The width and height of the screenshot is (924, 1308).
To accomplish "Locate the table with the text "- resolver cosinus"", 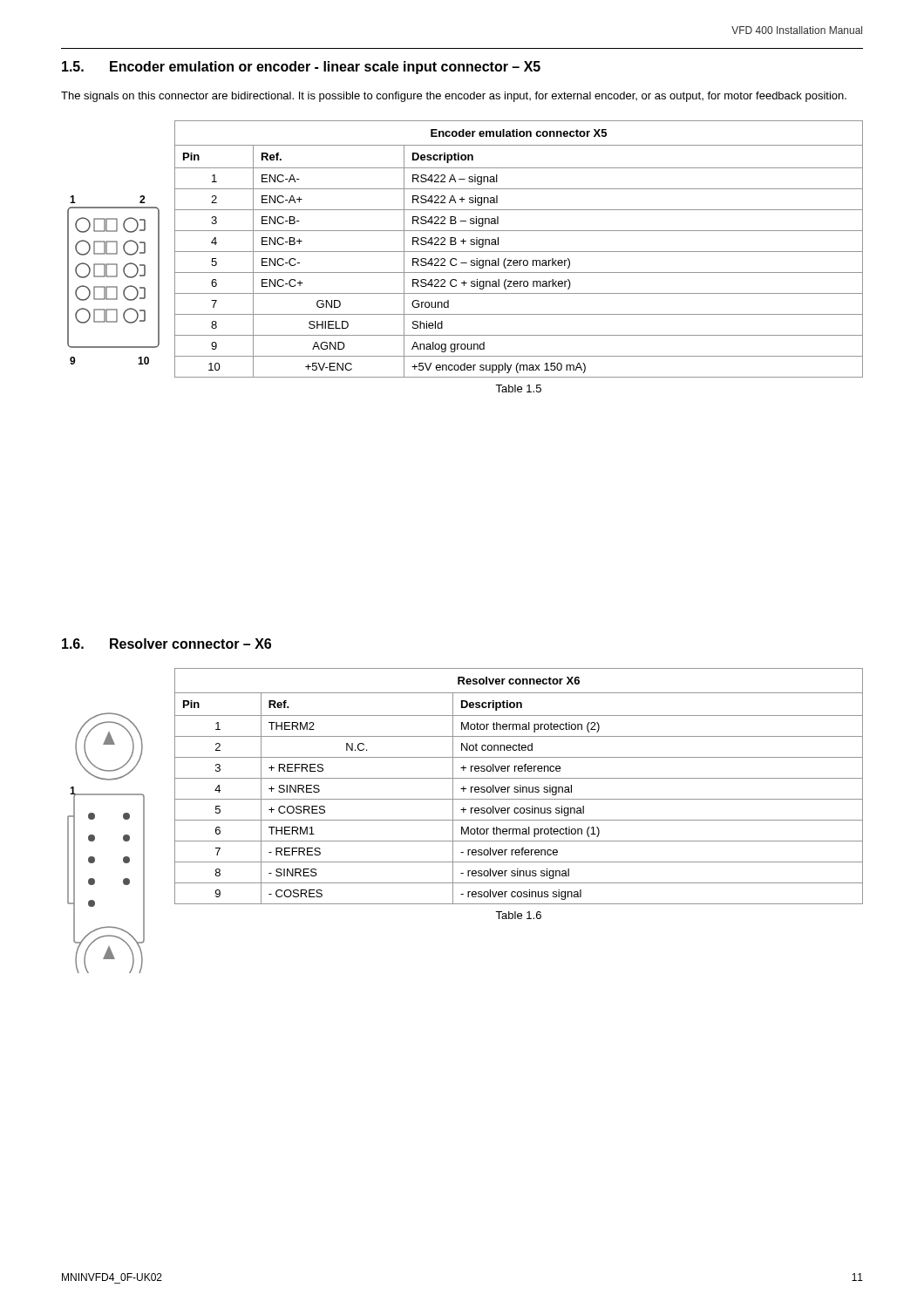I will tap(519, 786).
